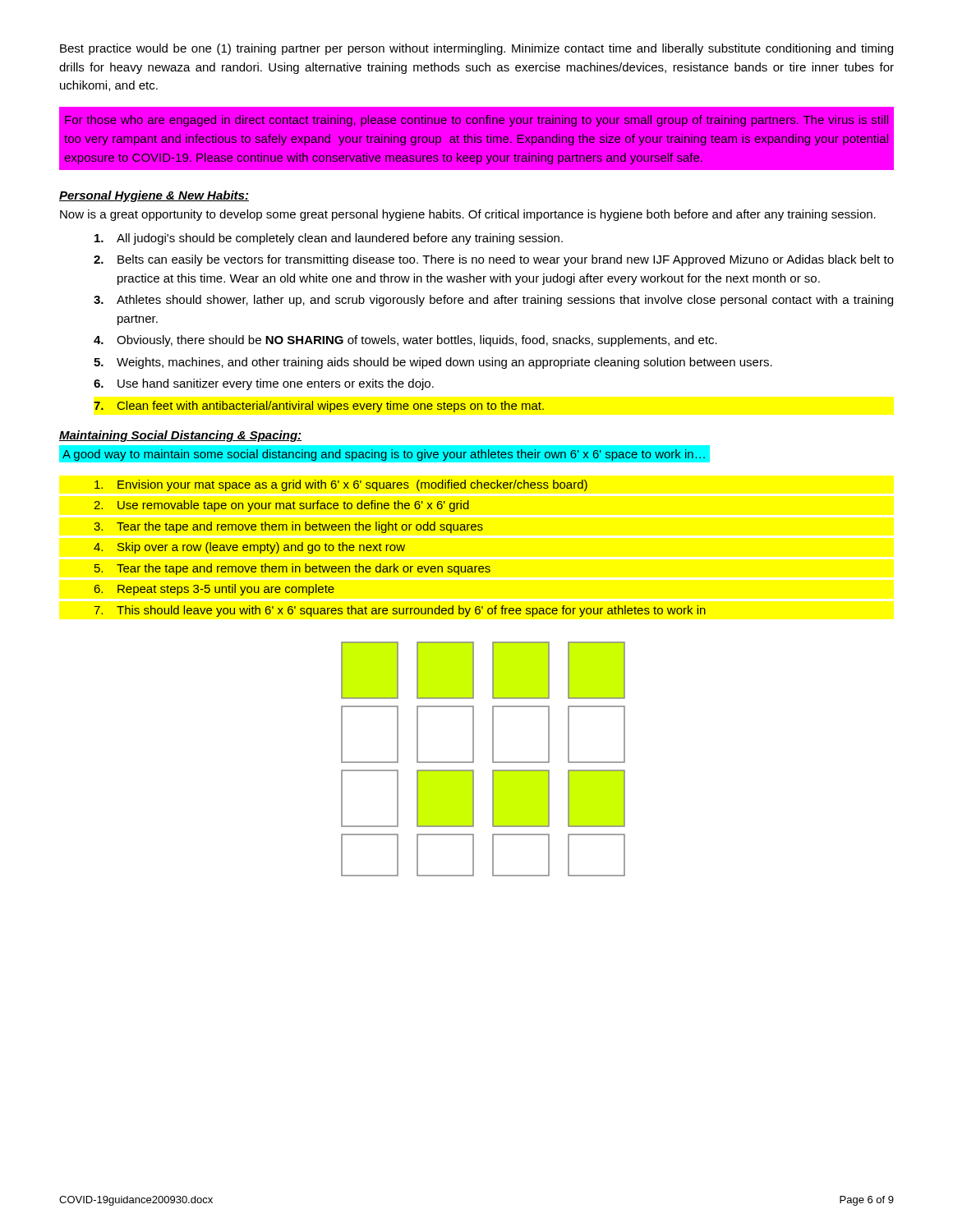Where is the passage that starts "Envision your mat"?

(x=494, y=485)
